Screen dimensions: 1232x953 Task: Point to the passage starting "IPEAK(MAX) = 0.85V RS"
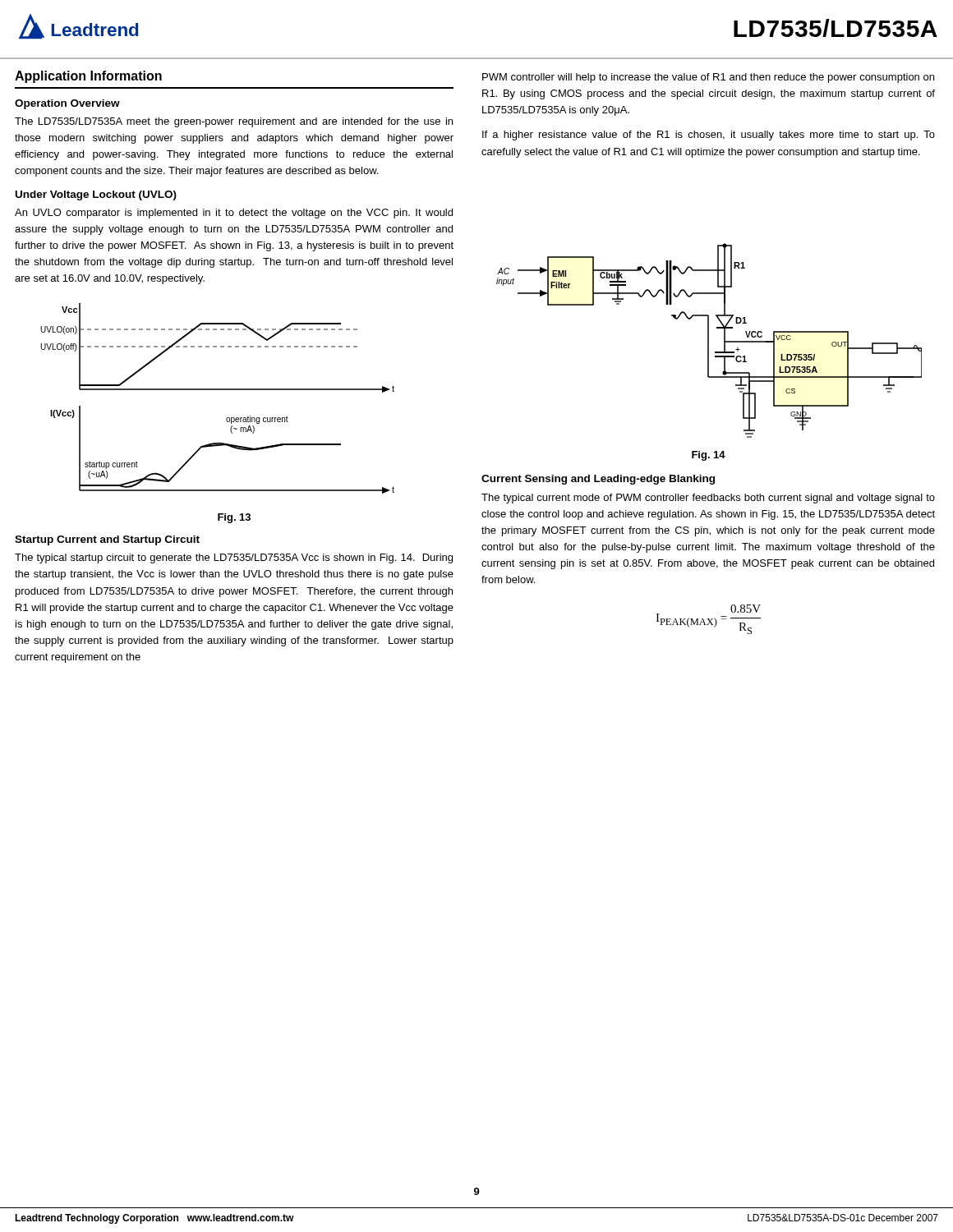pos(708,619)
